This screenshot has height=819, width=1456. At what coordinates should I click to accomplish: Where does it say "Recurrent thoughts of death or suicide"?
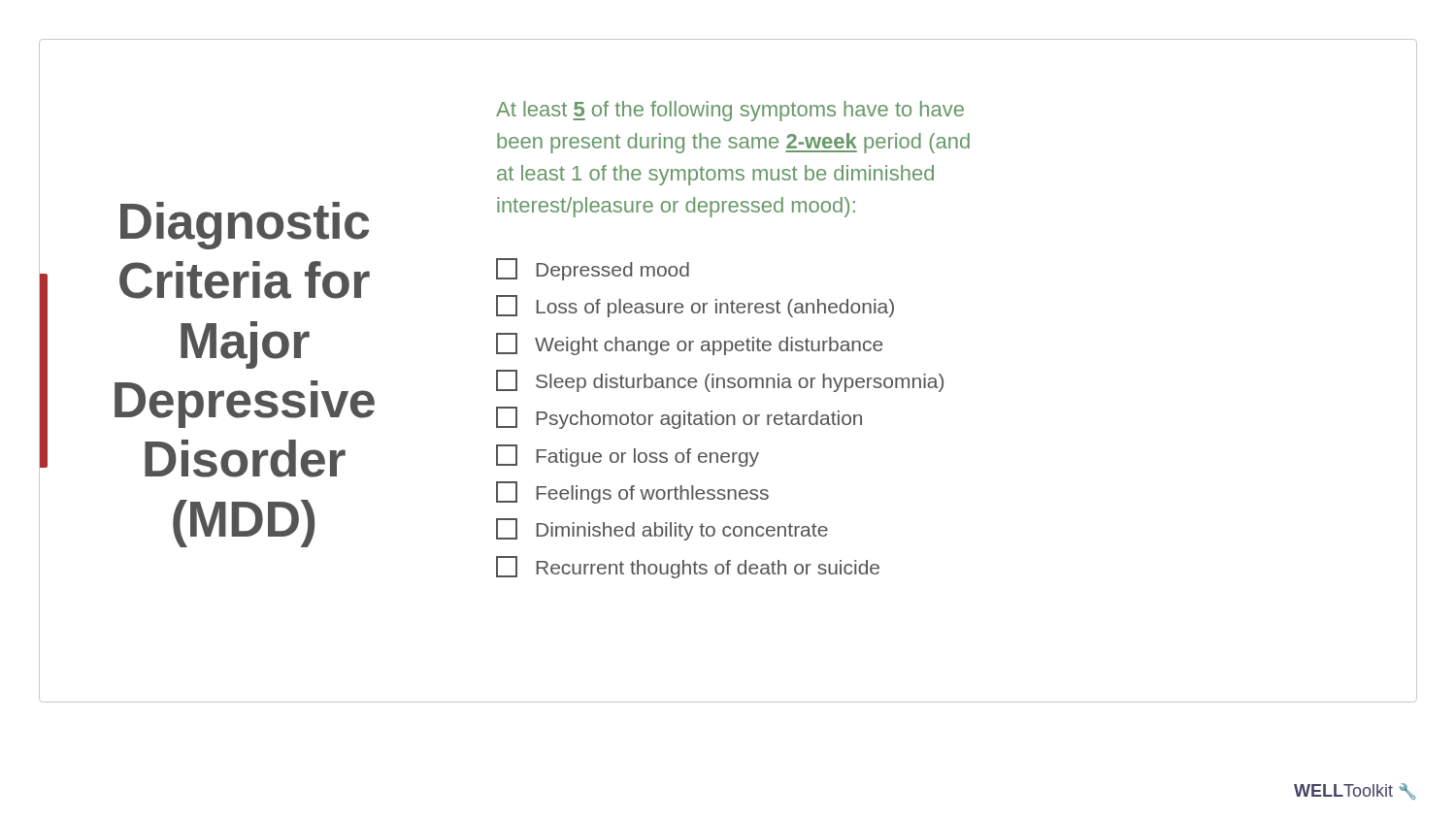tap(688, 567)
